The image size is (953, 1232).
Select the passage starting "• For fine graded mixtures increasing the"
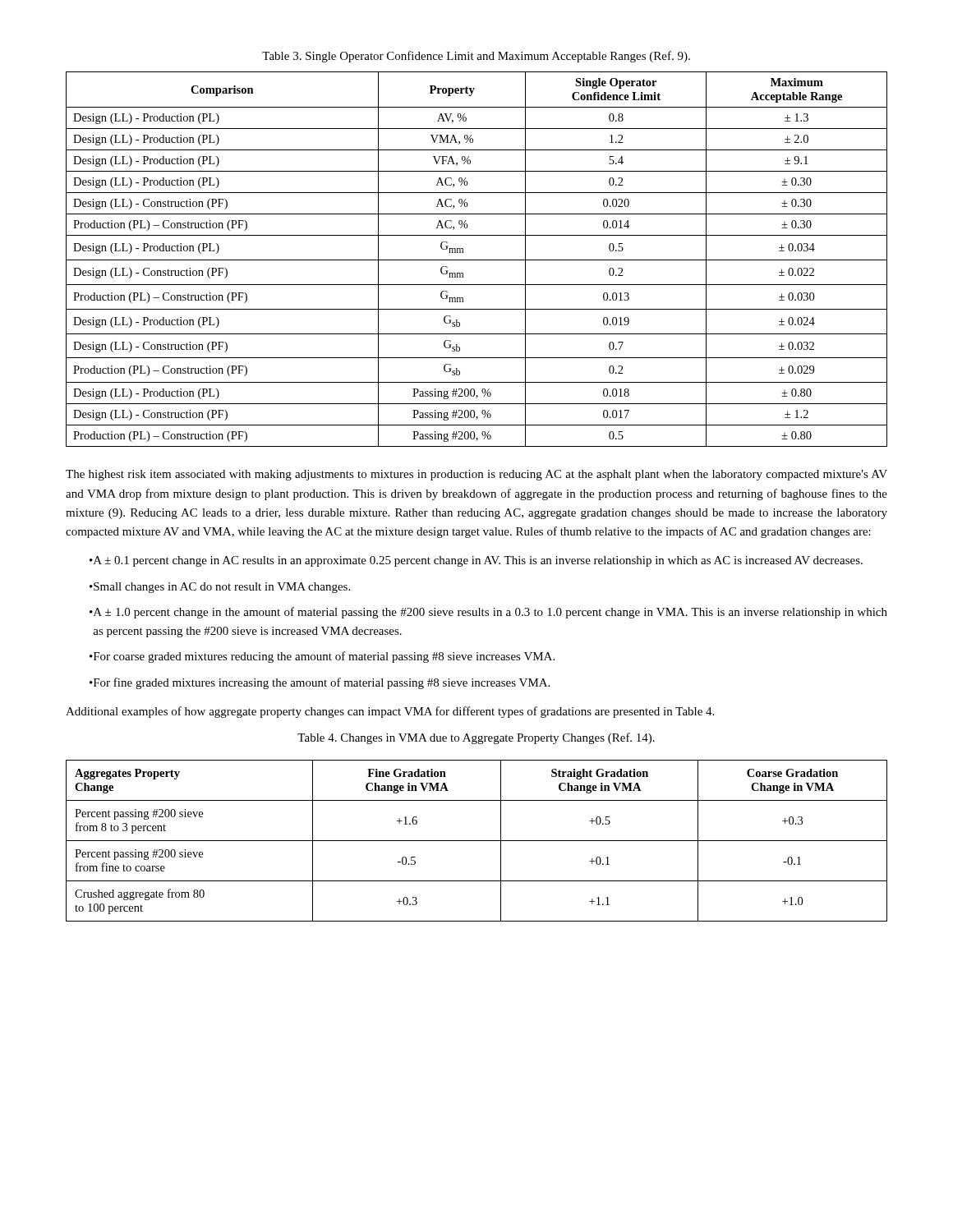(x=476, y=683)
